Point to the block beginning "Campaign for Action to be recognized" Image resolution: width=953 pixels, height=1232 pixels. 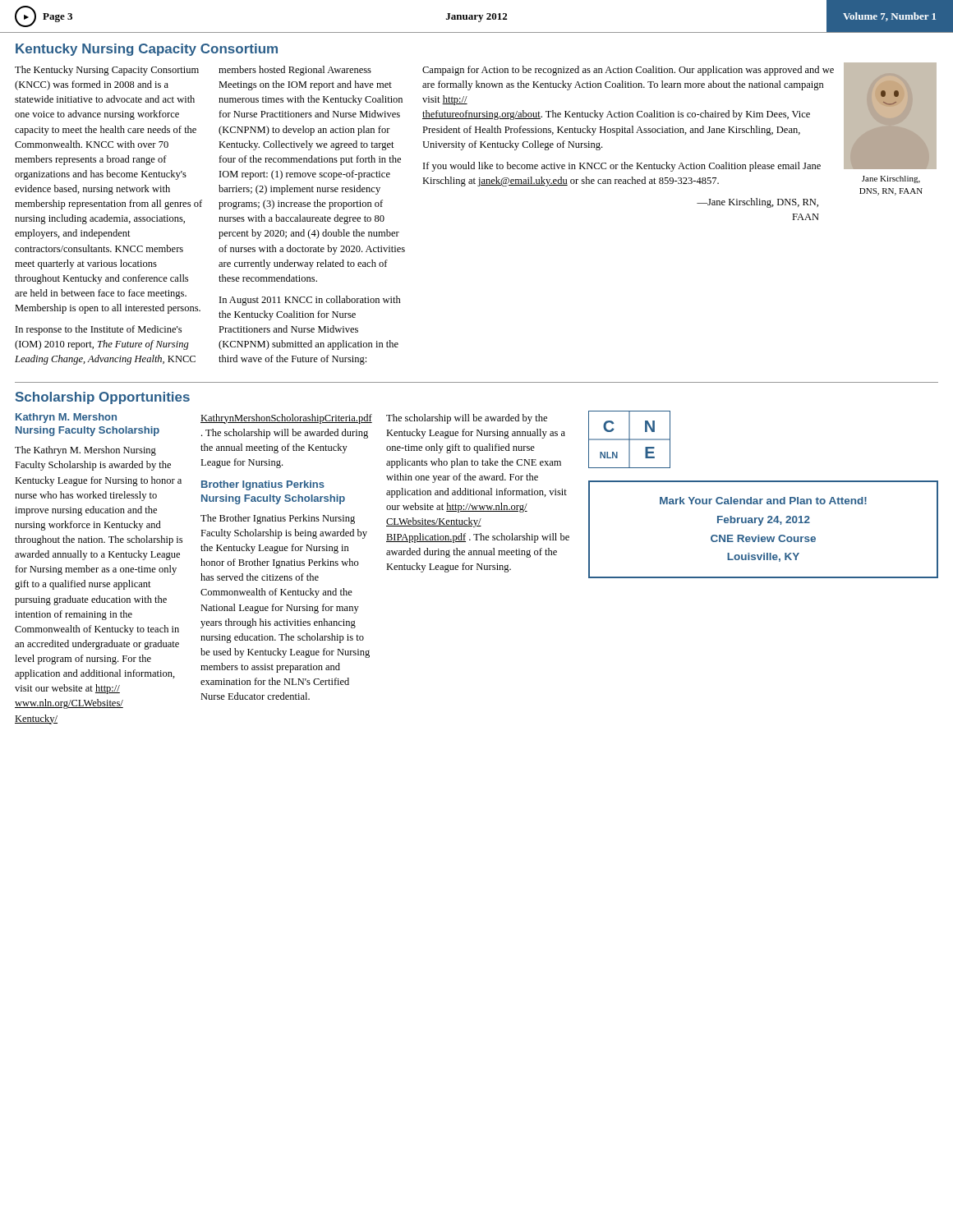coord(629,143)
